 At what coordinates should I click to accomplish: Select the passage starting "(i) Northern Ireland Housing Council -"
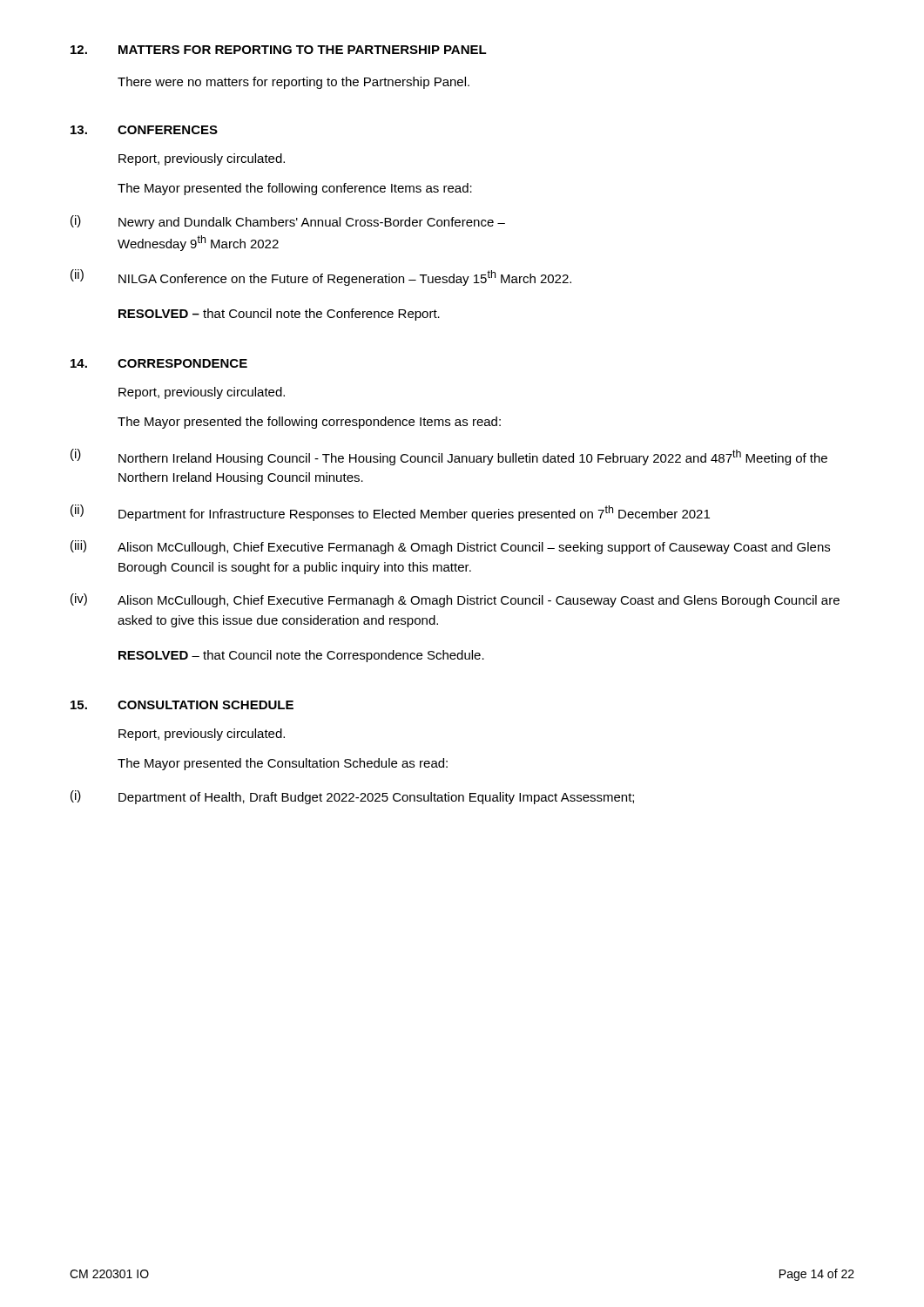462,467
